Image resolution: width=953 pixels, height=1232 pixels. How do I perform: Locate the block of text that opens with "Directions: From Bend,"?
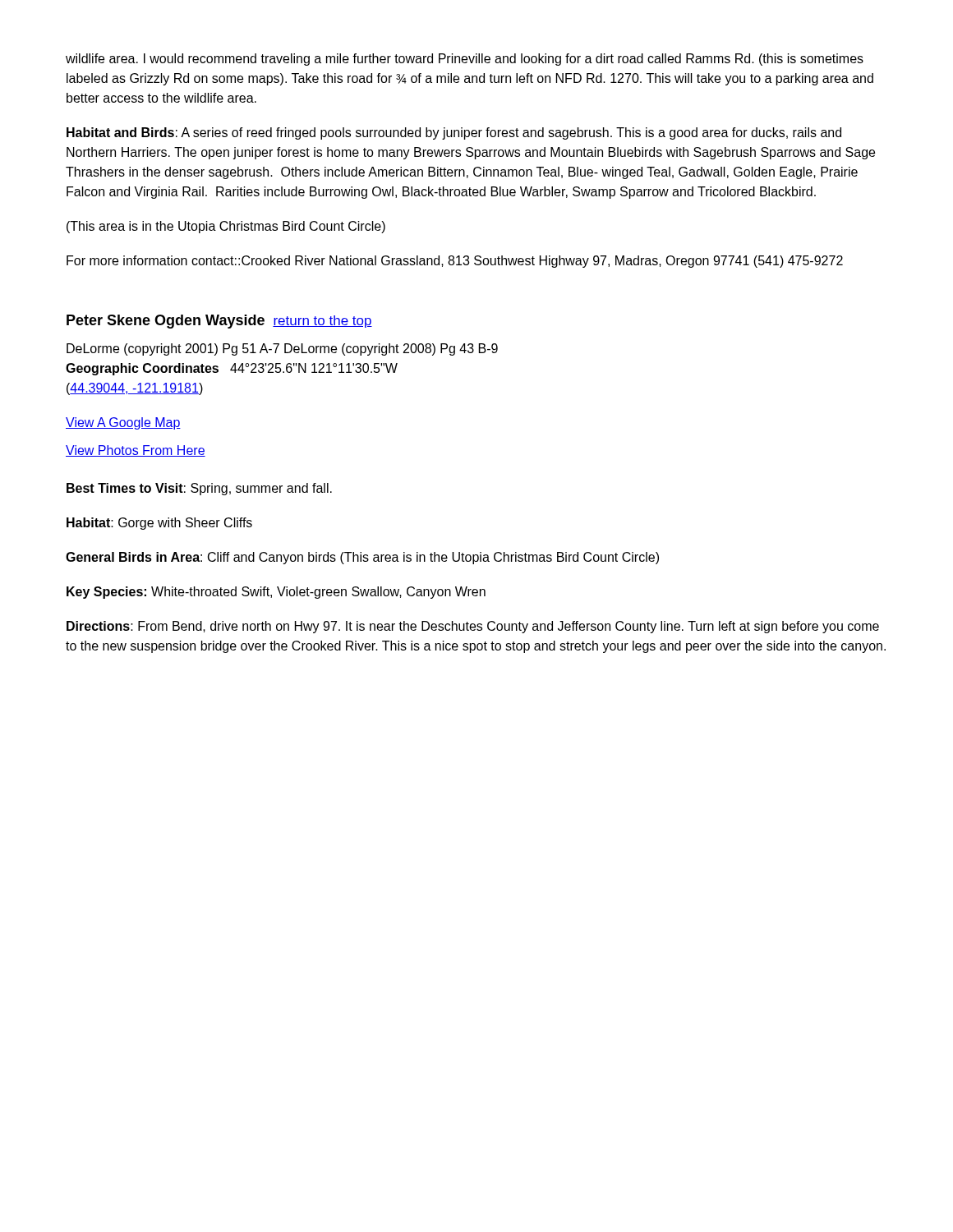pos(476,636)
